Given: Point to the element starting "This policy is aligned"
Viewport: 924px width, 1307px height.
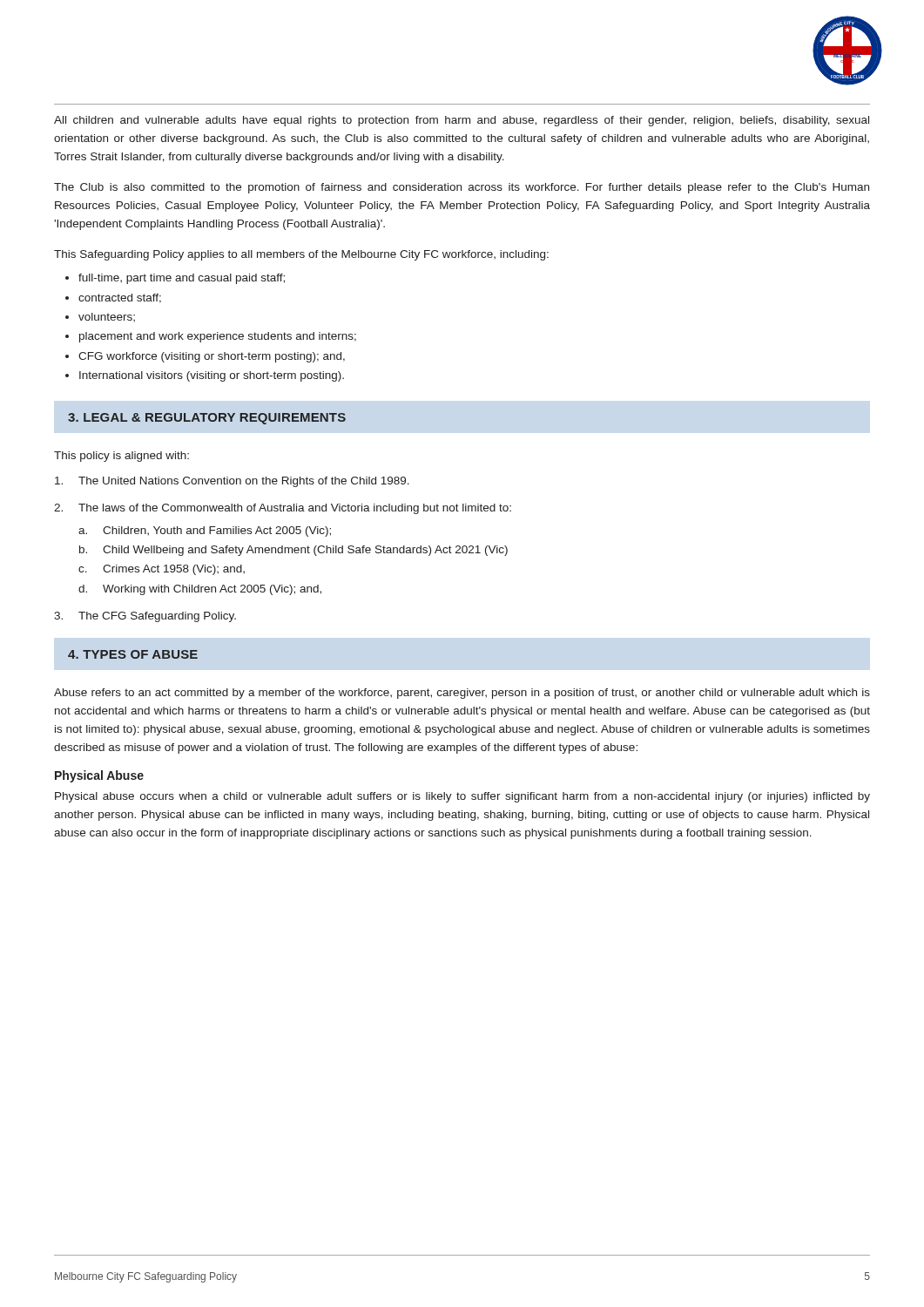Looking at the screenshot, I should pyautogui.click(x=122, y=455).
